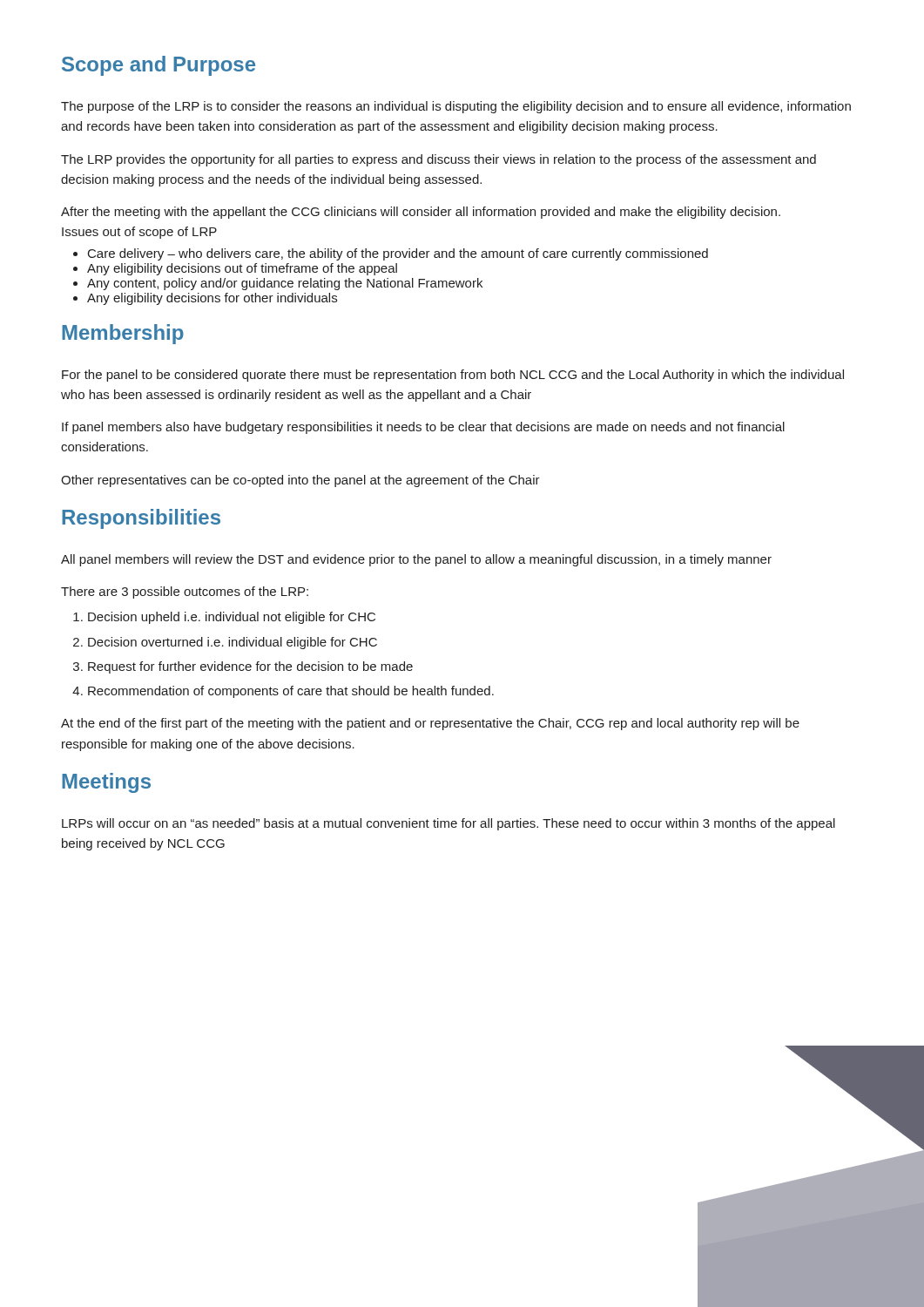Locate the text block that reads "Other representatives can"
The image size is (924, 1307).
coord(300,479)
